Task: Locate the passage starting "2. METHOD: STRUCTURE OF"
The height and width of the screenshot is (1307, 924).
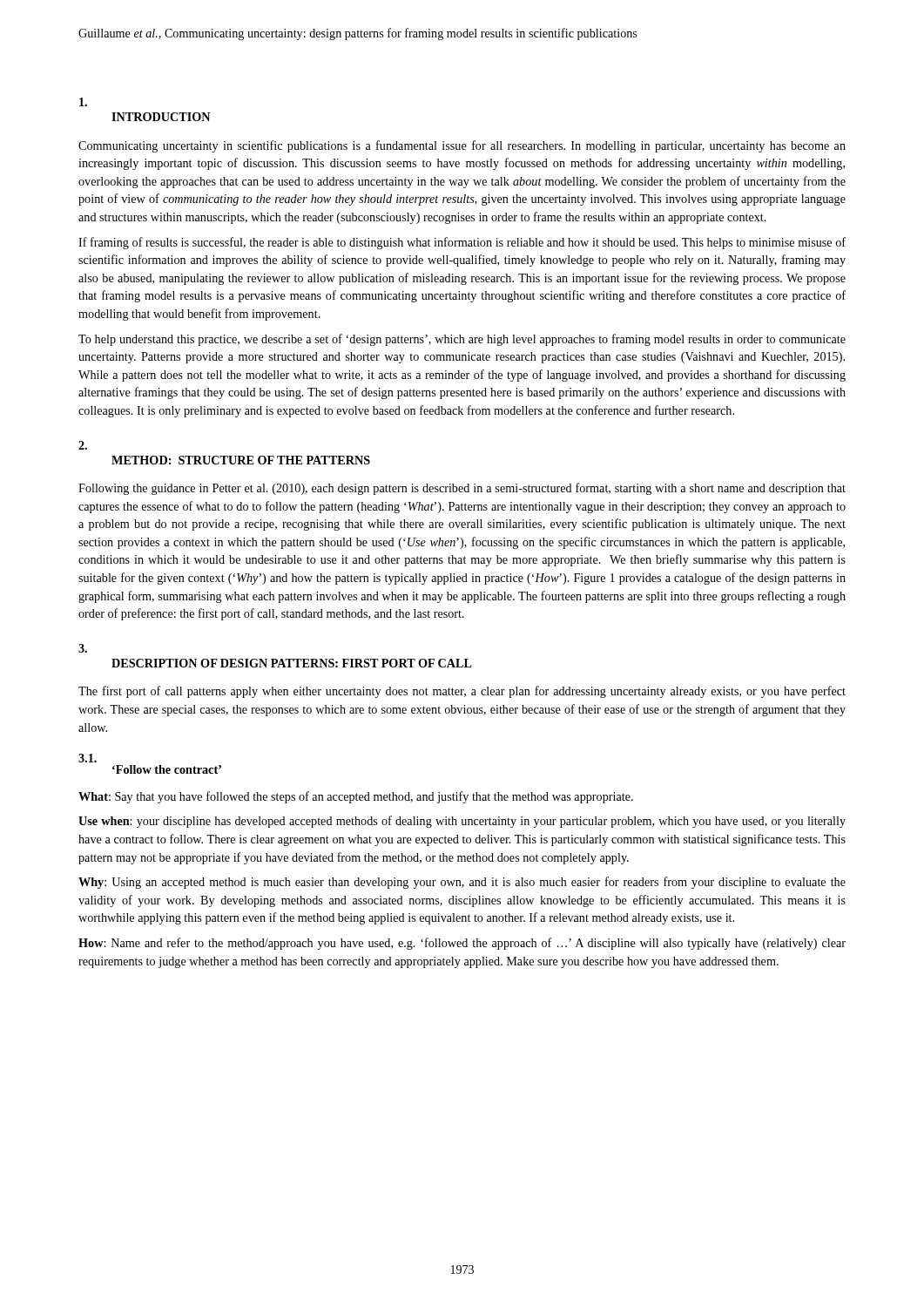Action: point(83,445)
